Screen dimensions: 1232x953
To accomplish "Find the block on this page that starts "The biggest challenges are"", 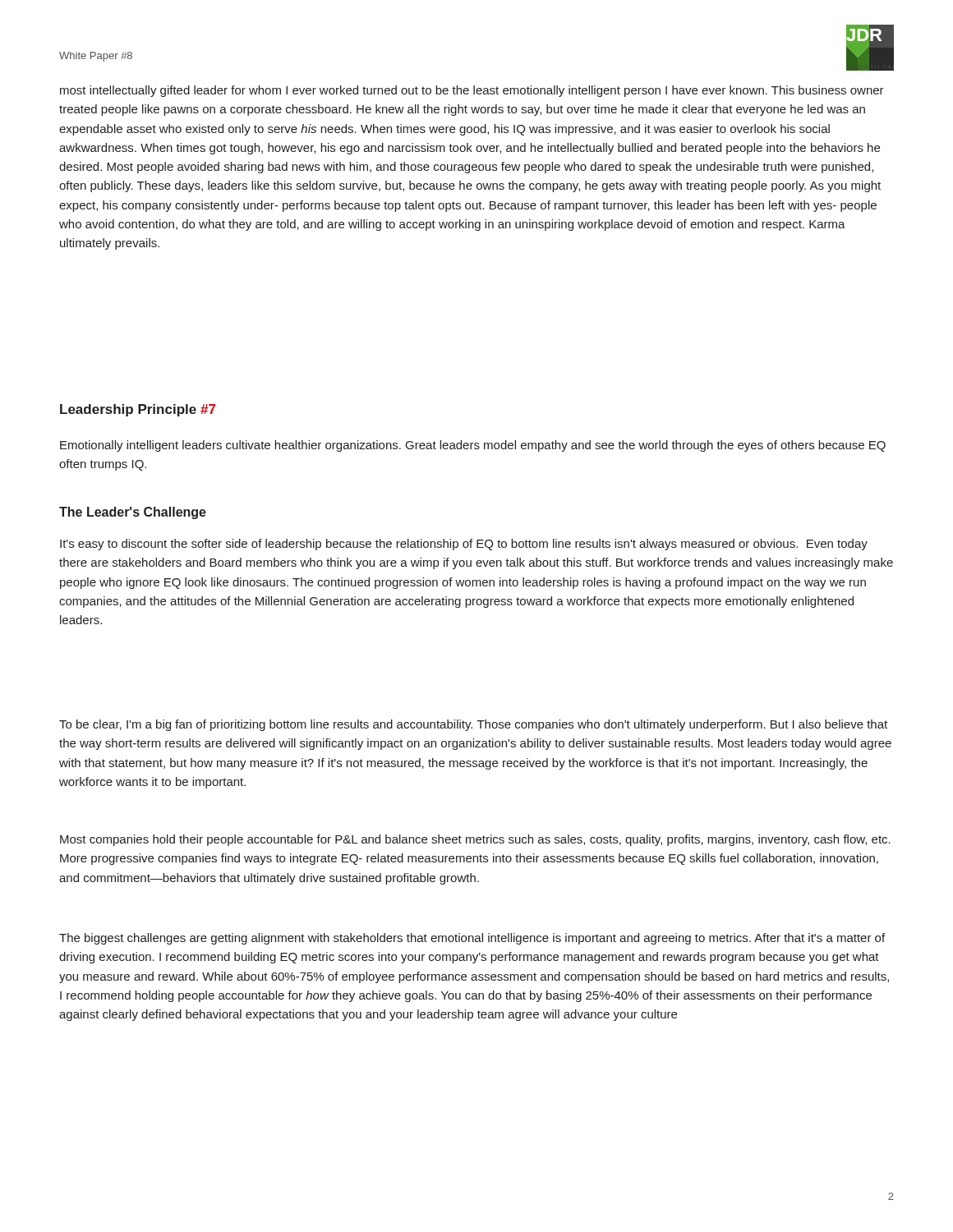I will click(475, 976).
